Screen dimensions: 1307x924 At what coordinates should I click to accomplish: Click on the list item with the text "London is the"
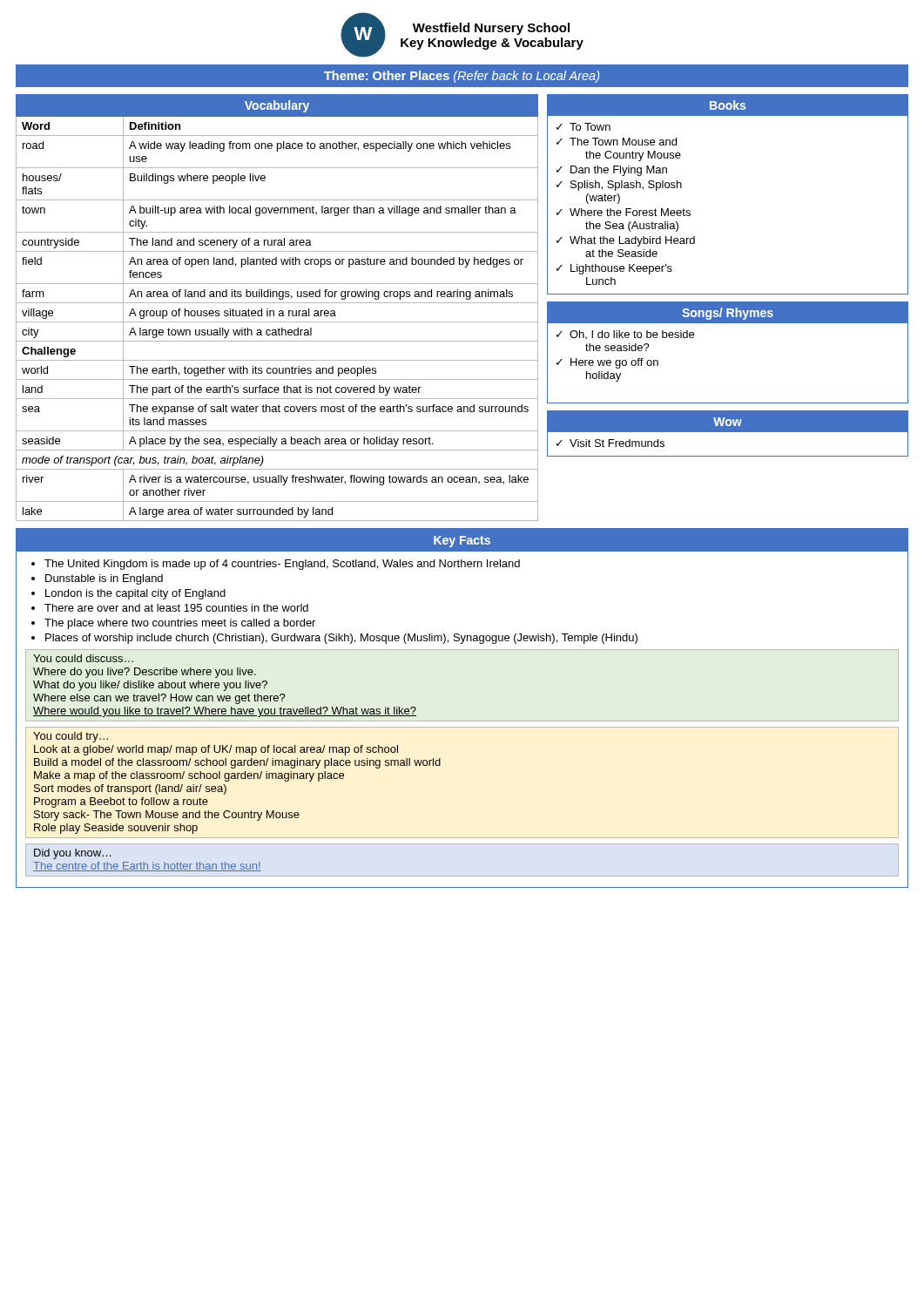click(135, 593)
